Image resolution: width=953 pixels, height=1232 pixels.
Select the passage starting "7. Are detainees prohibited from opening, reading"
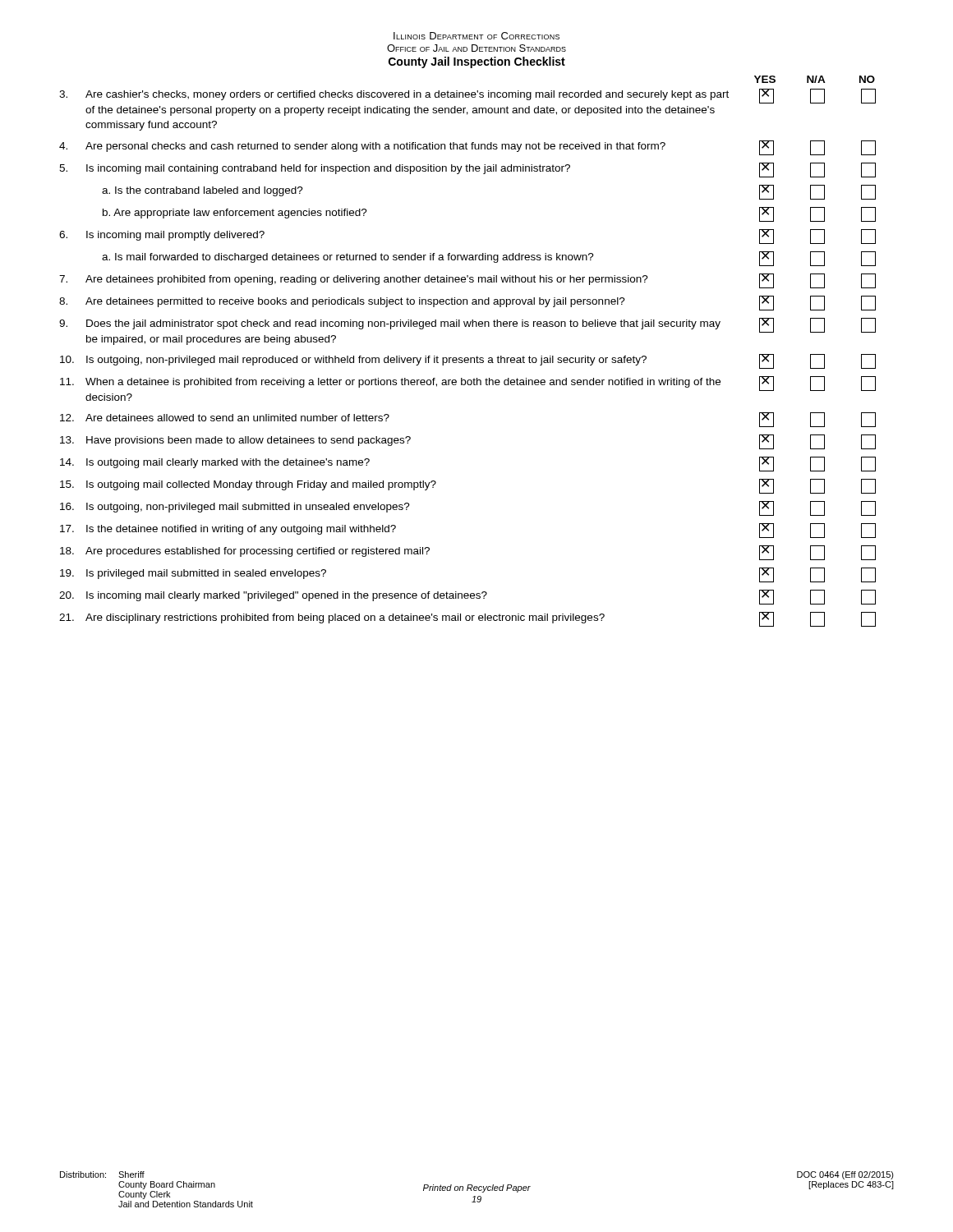click(x=476, y=280)
